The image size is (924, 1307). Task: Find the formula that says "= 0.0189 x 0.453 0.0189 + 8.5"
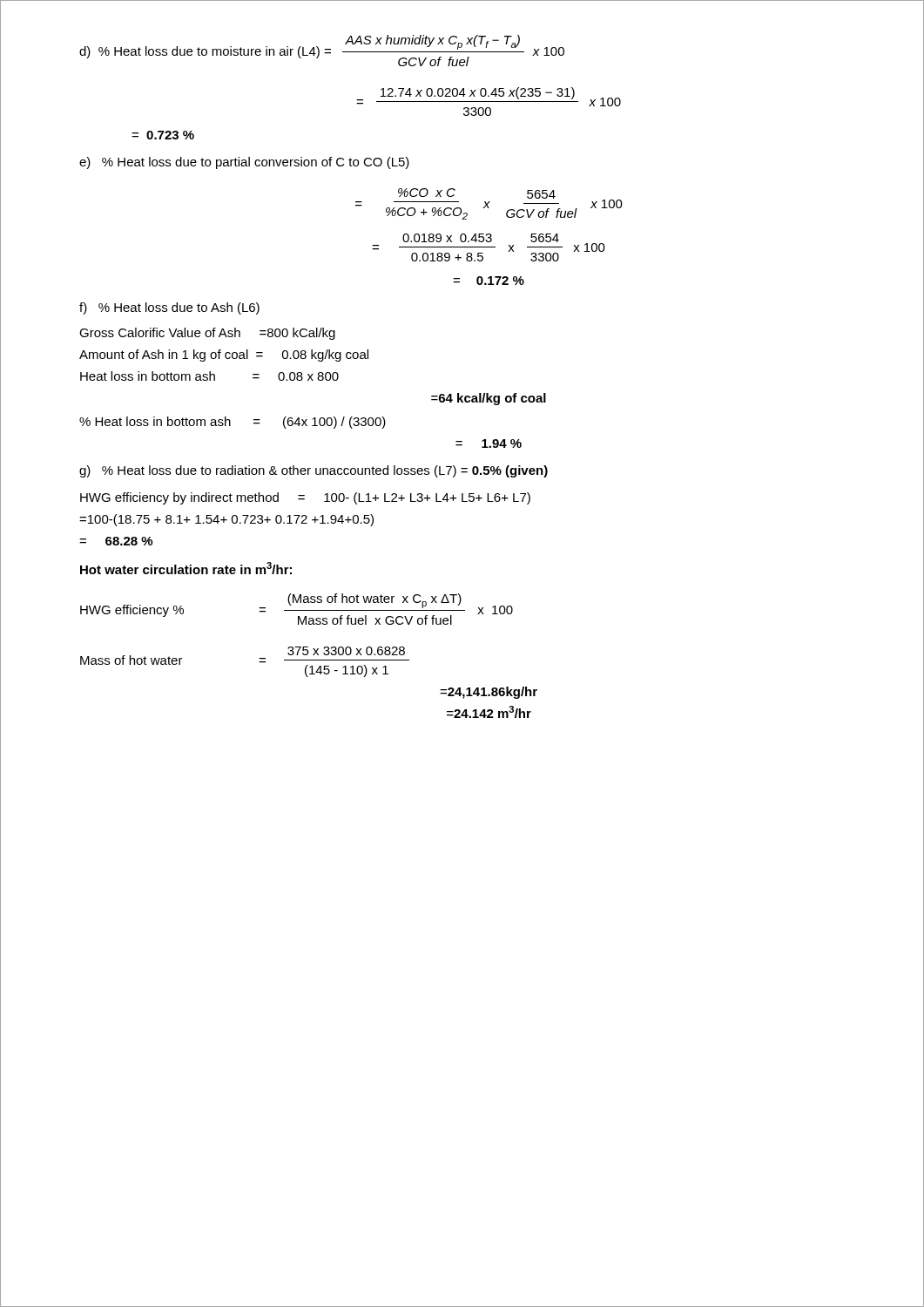(489, 247)
